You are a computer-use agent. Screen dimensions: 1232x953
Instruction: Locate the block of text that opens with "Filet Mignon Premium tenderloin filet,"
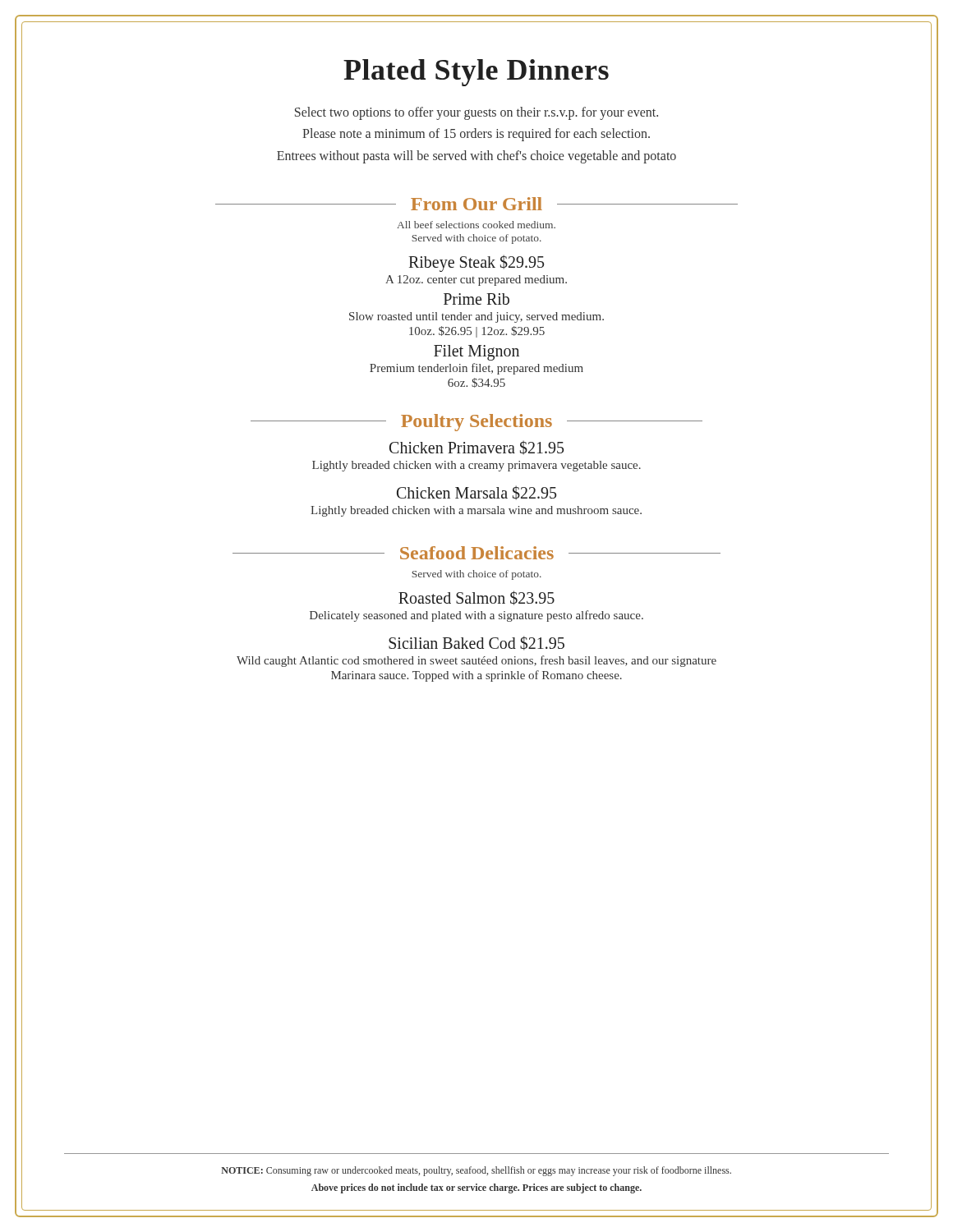(476, 366)
